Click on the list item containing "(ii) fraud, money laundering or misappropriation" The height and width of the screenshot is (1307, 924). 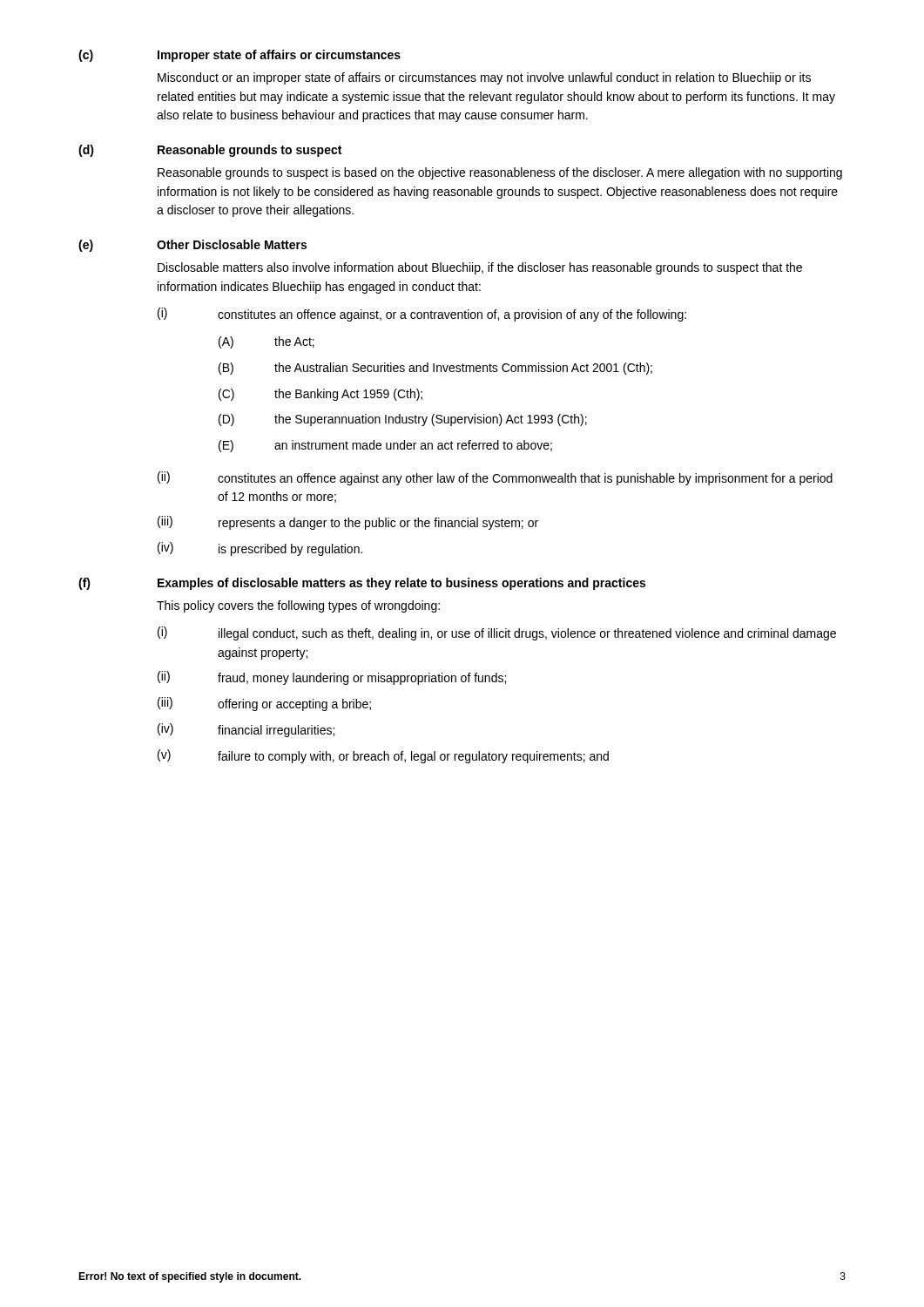[501, 679]
